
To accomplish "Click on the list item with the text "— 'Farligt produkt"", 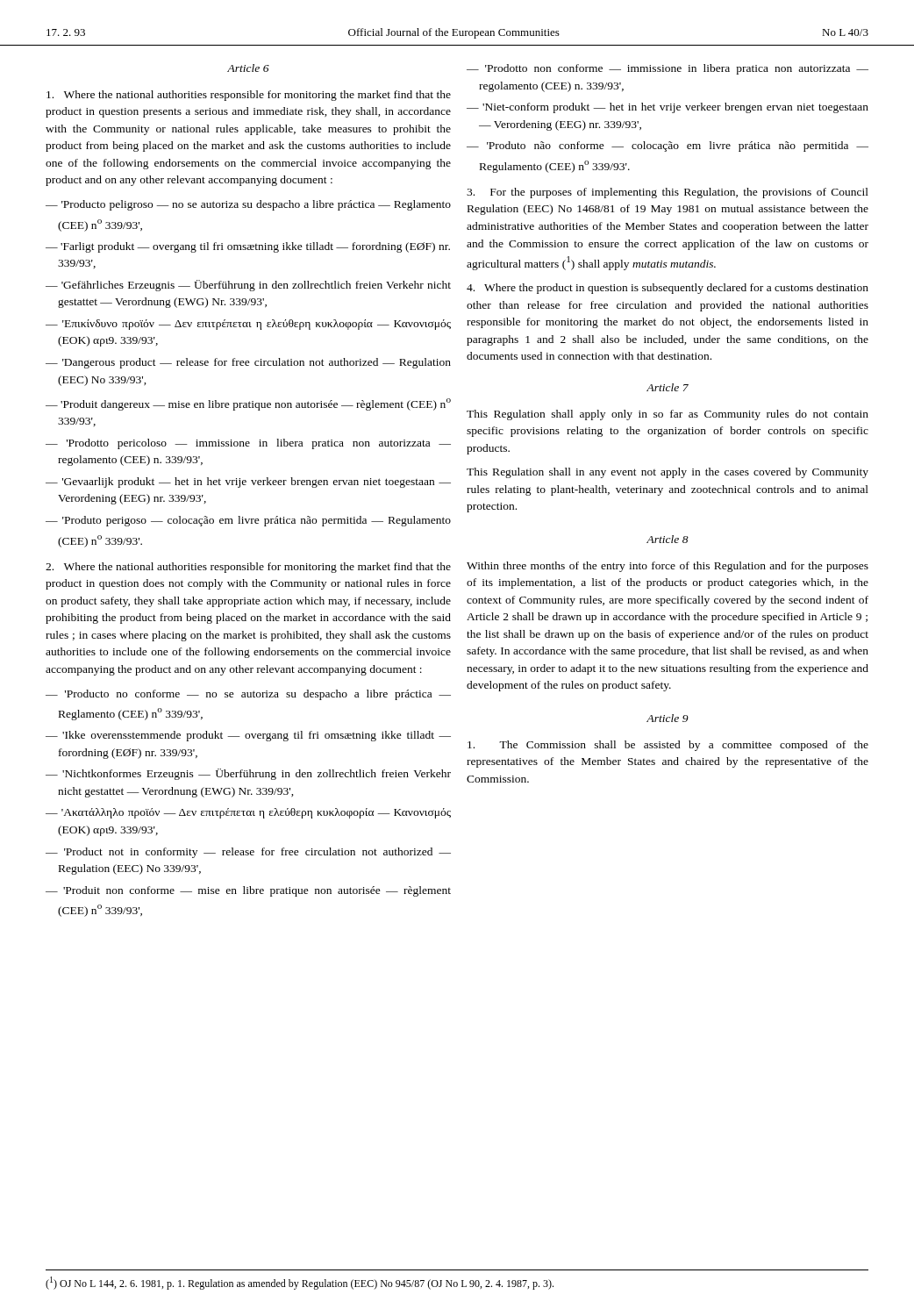I will (248, 254).
